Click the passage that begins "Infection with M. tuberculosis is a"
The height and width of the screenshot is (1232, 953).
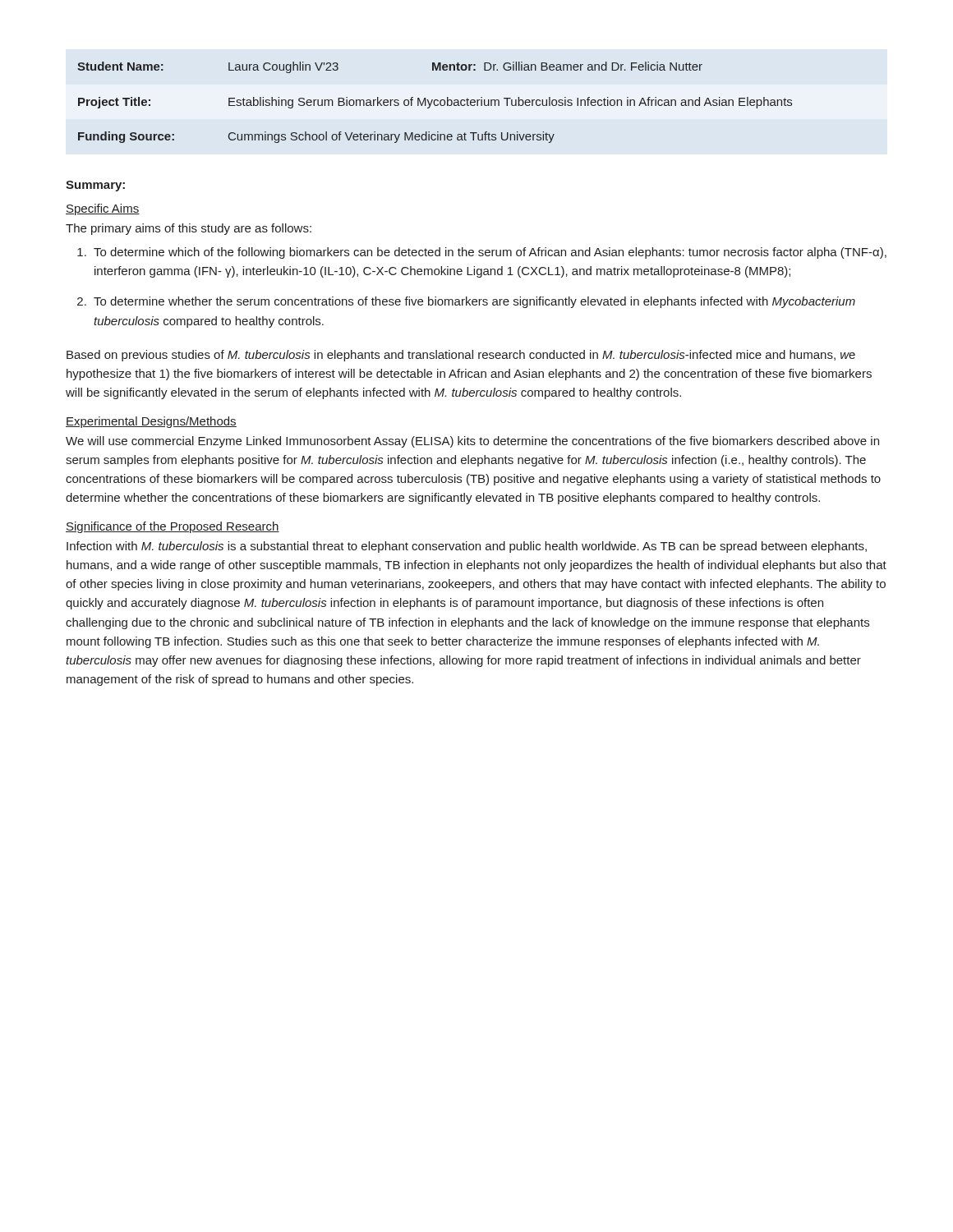pyautogui.click(x=476, y=612)
